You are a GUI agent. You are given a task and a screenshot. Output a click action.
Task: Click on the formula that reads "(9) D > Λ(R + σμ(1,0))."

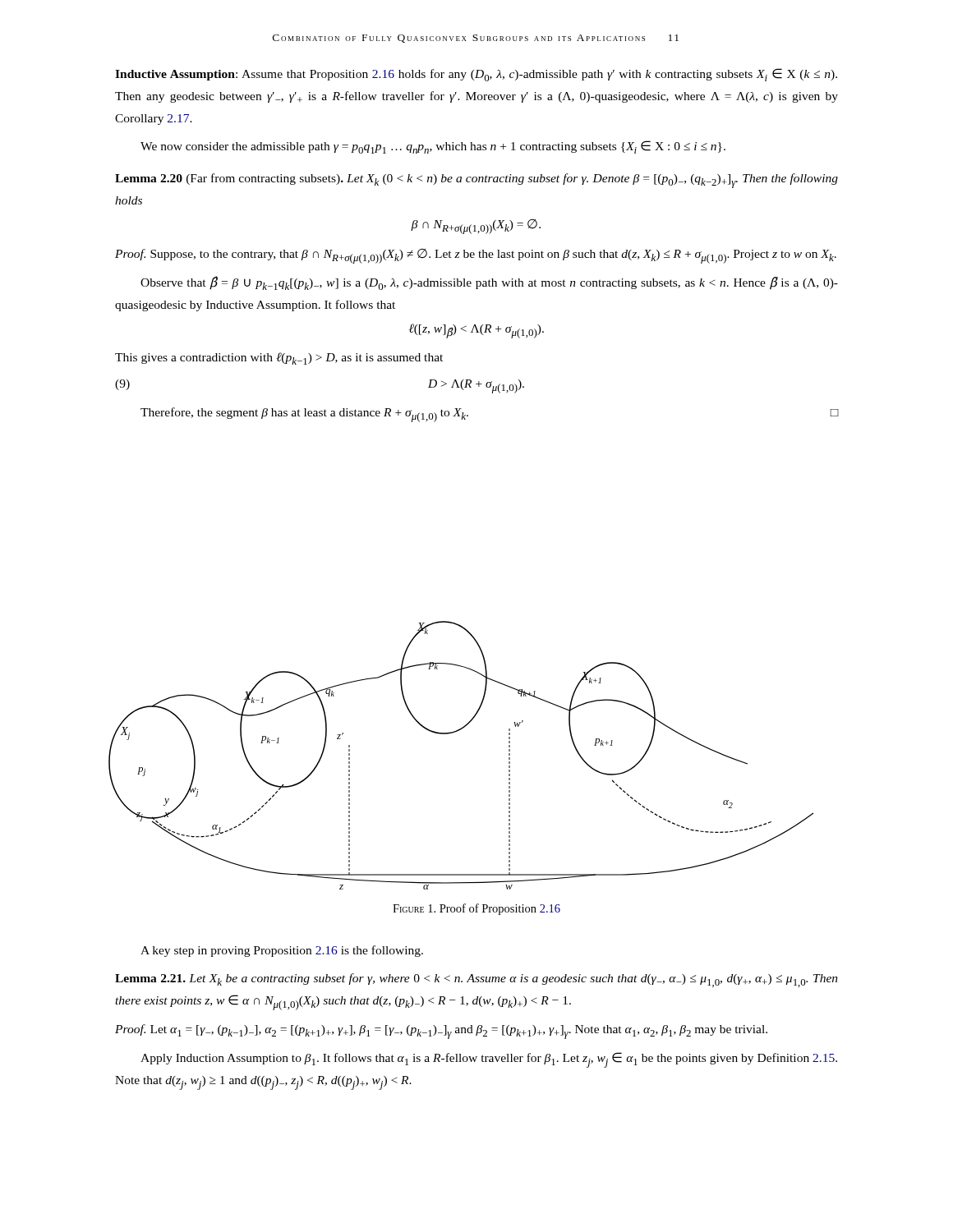122,387
